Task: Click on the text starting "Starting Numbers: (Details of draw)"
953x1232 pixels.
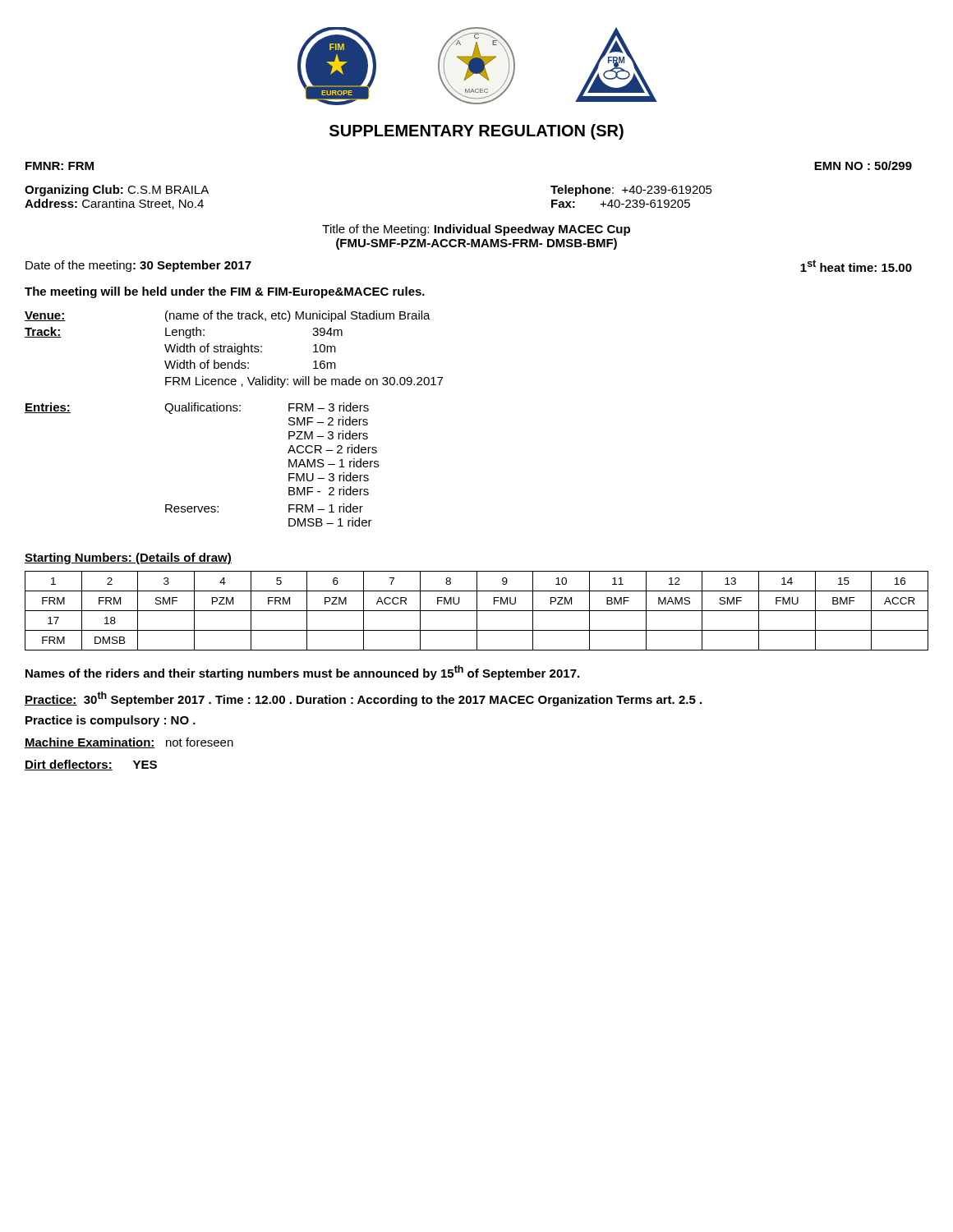Action: (x=128, y=557)
